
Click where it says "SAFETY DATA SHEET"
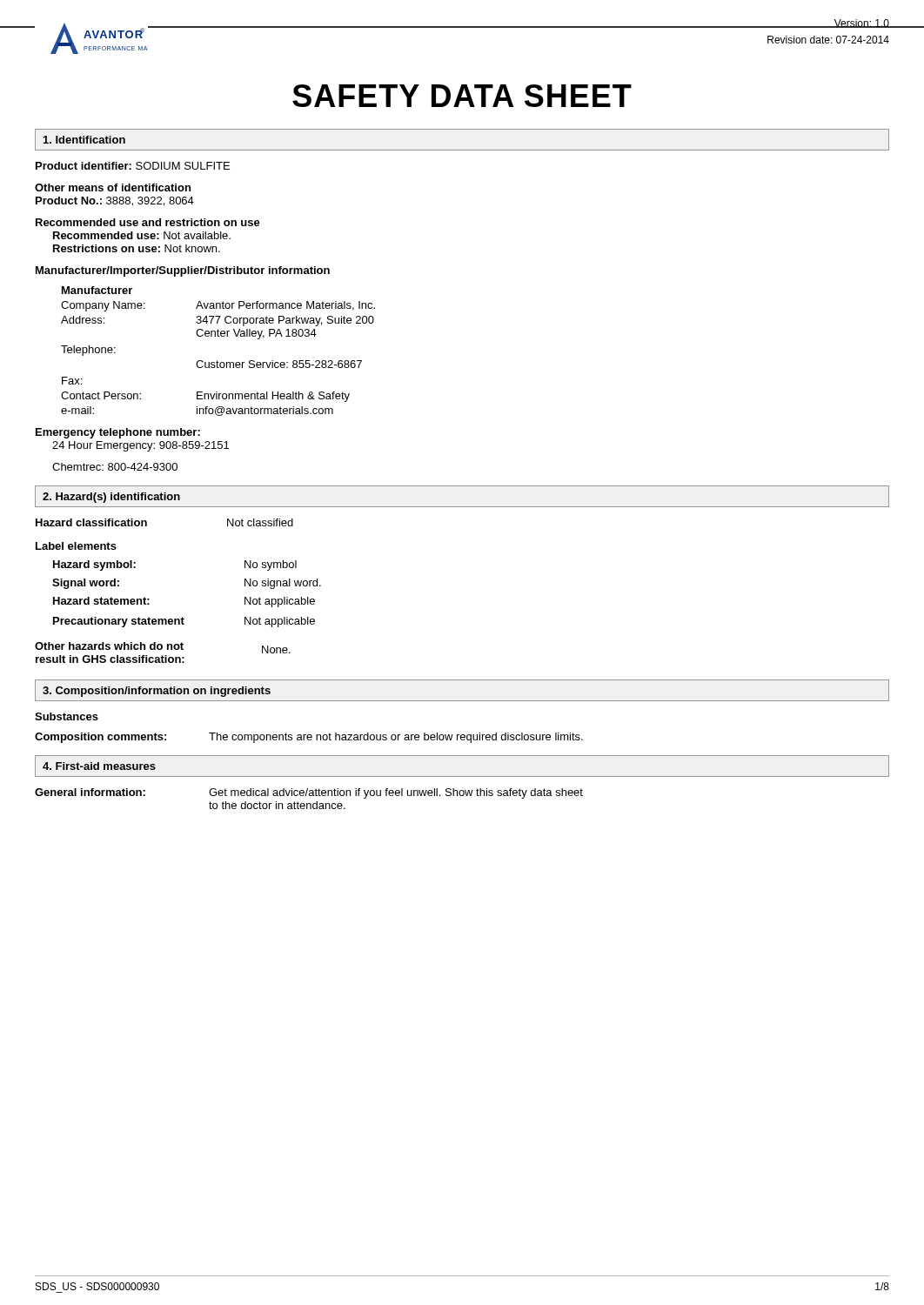462,96
